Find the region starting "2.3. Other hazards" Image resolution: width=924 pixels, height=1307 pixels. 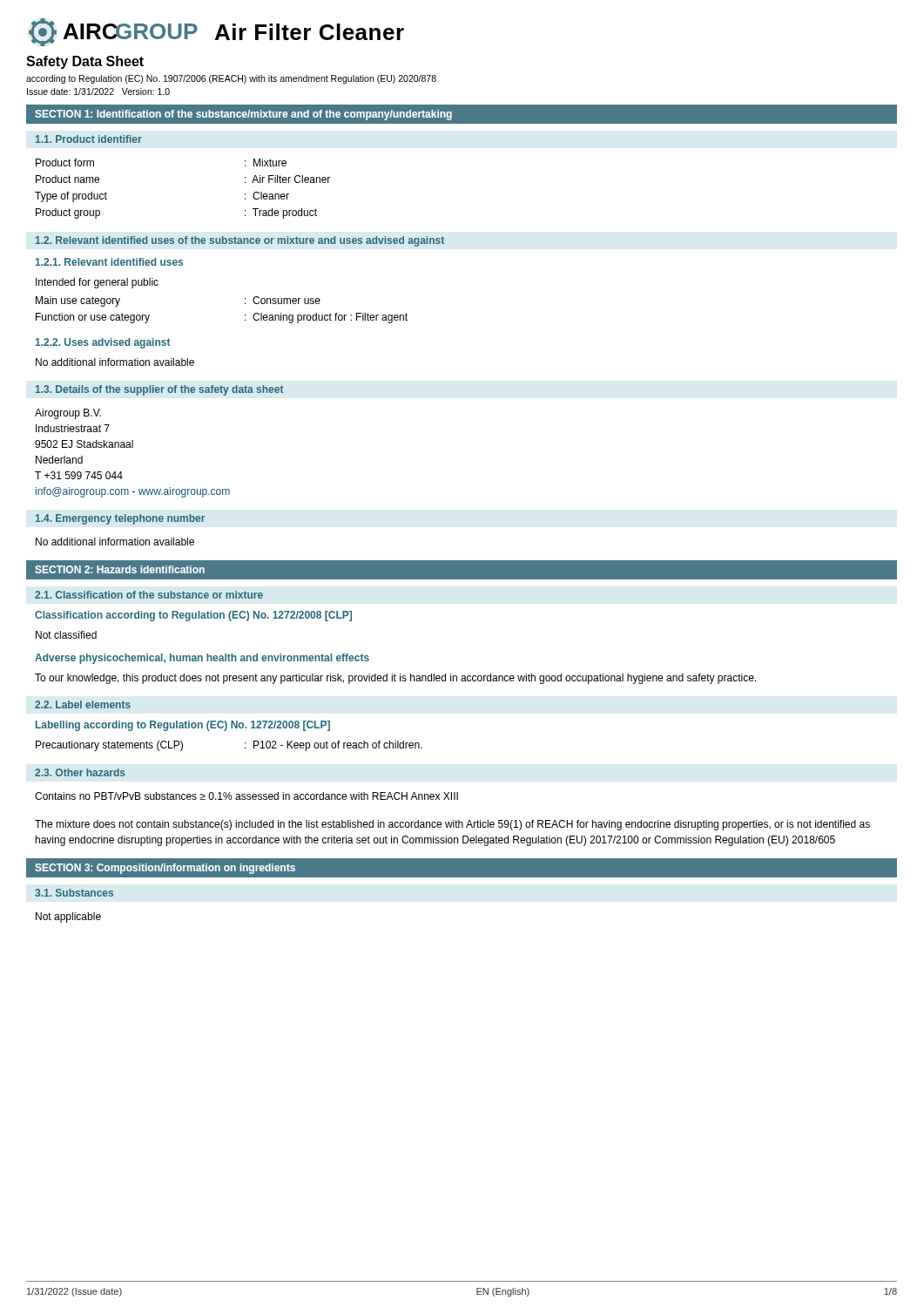click(x=80, y=773)
